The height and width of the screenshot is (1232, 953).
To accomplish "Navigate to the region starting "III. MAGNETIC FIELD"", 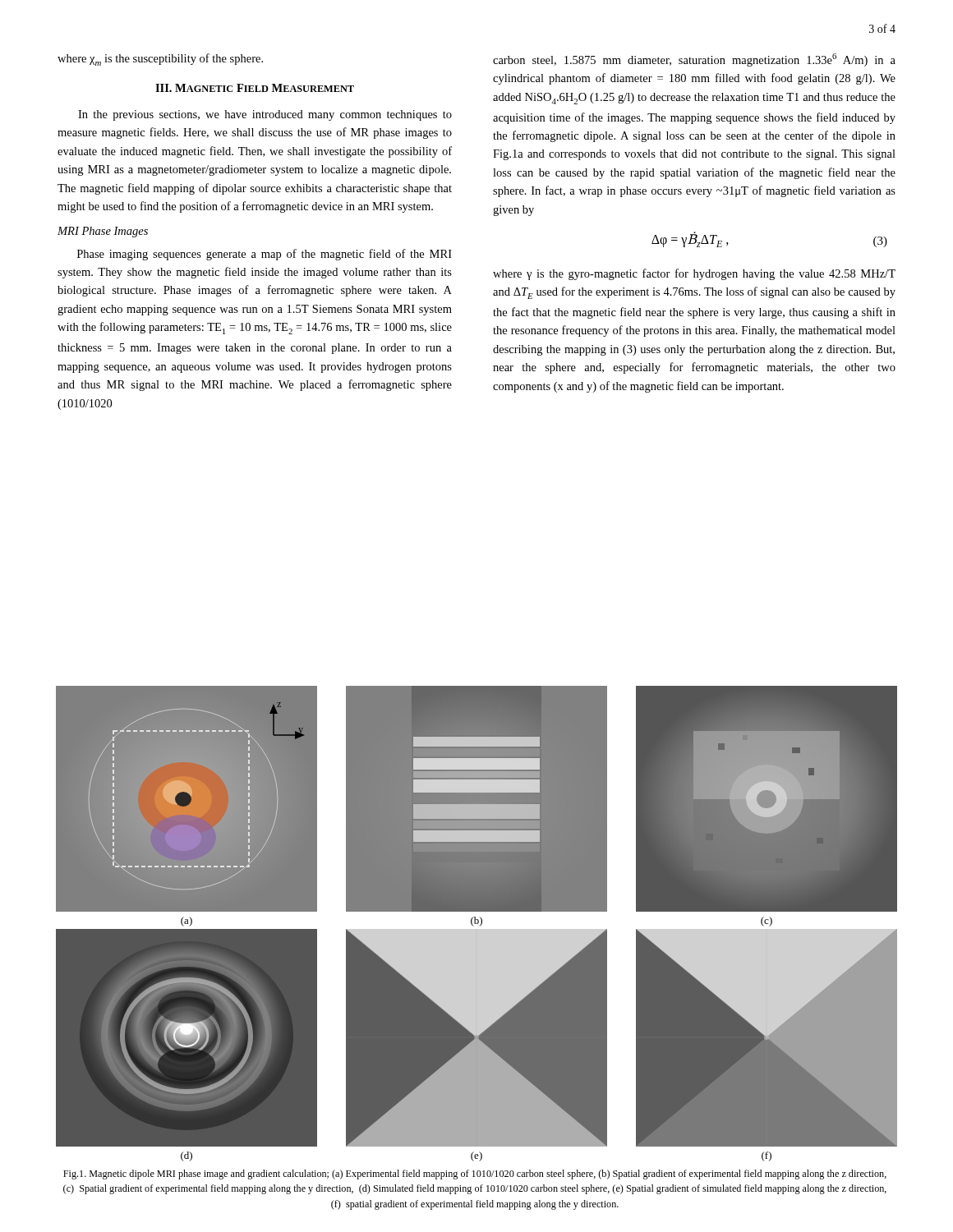I will coord(255,88).
